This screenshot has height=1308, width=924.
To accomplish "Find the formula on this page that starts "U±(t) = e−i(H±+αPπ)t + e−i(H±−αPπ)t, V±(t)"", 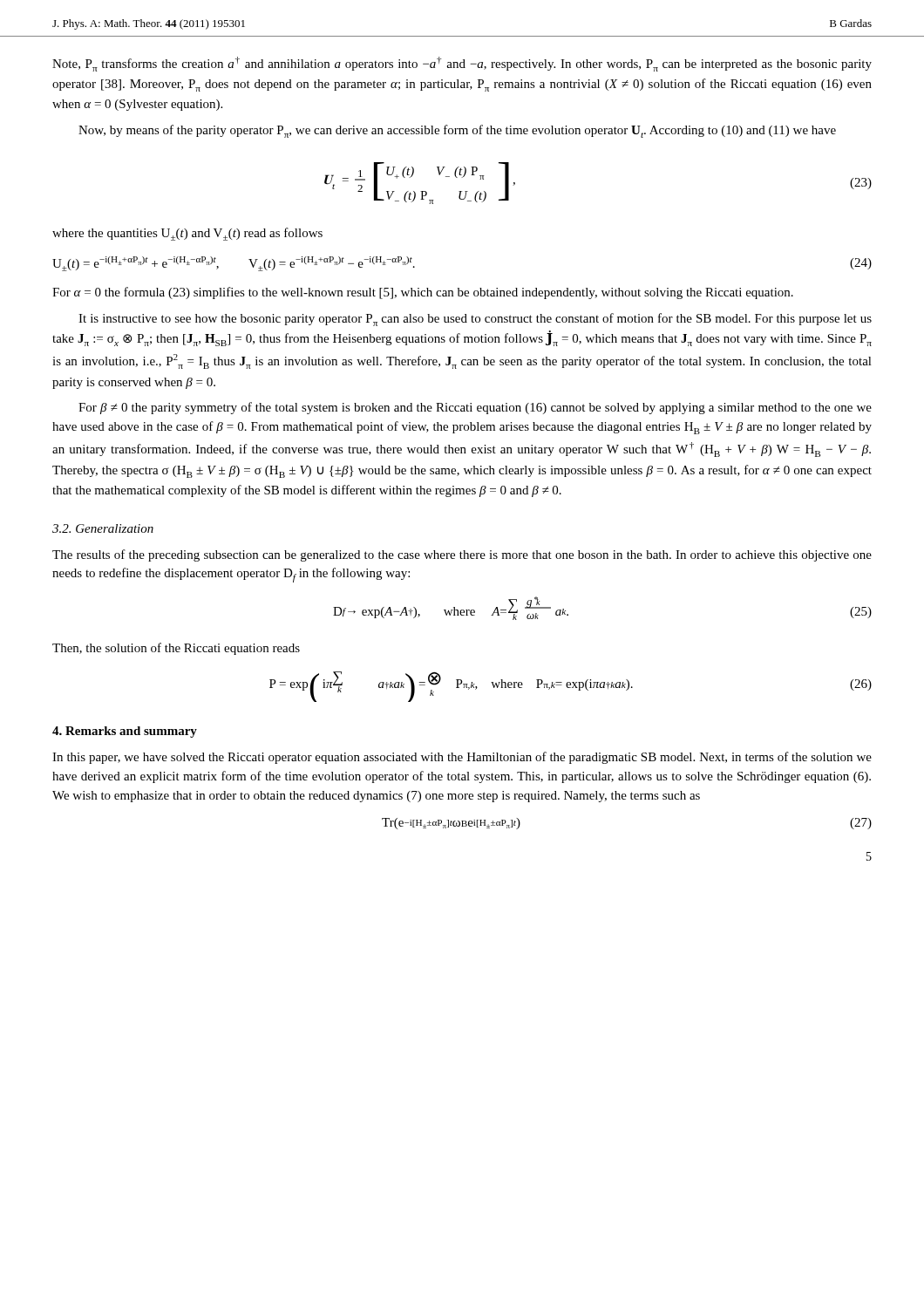I will (143, 264).
